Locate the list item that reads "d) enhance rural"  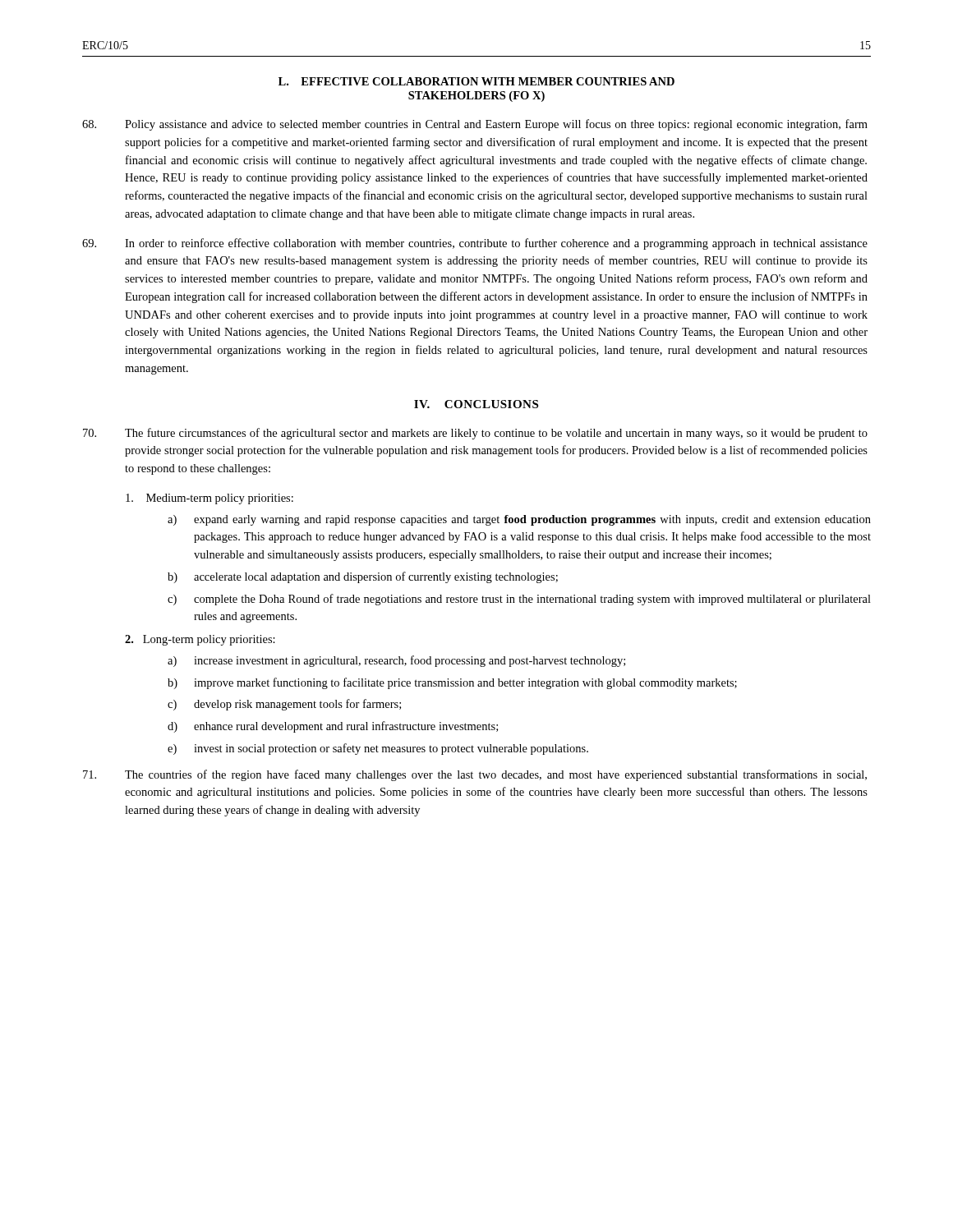[x=333, y=727]
